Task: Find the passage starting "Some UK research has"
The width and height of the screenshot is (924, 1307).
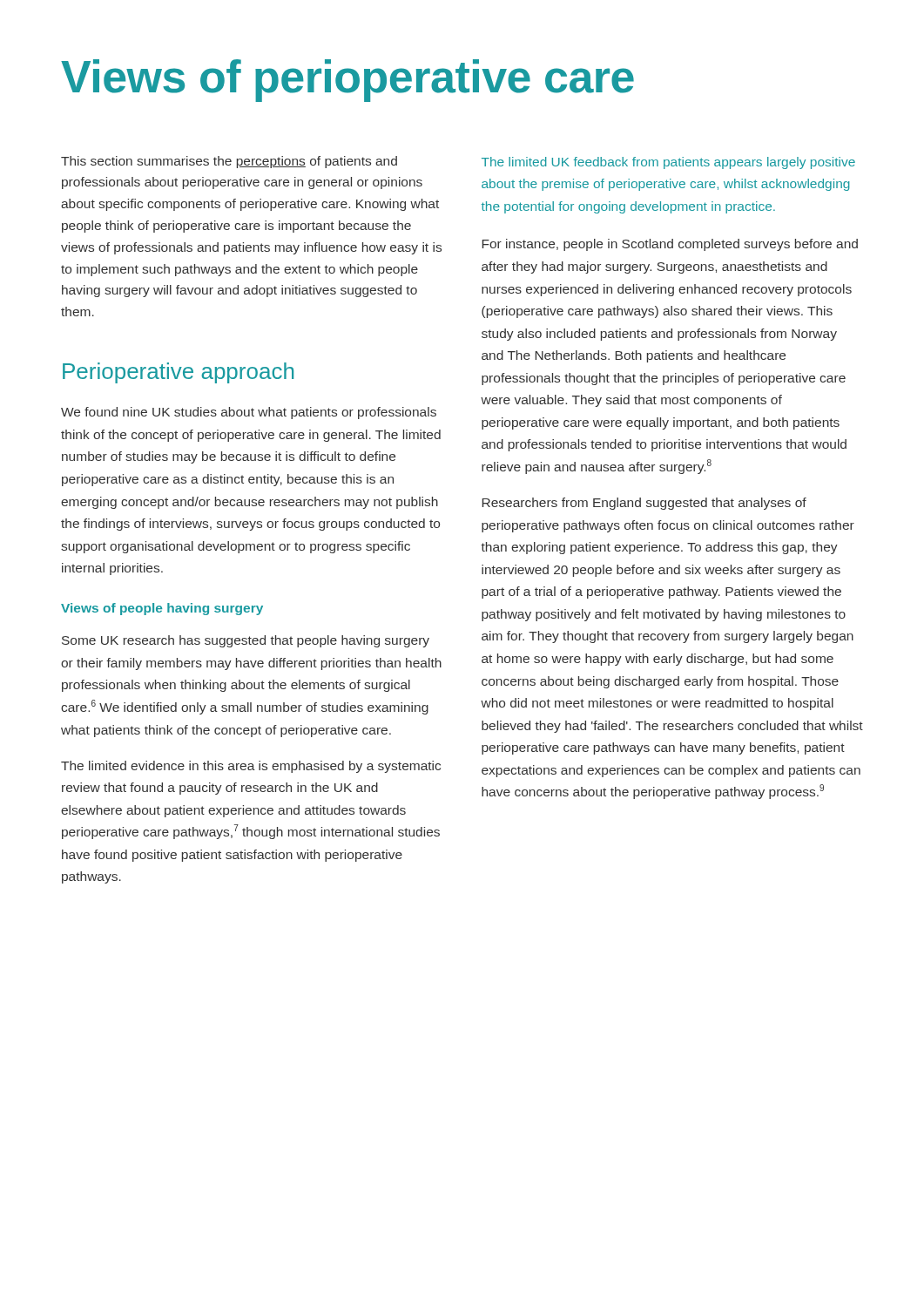Action: click(x=252, y=685)
